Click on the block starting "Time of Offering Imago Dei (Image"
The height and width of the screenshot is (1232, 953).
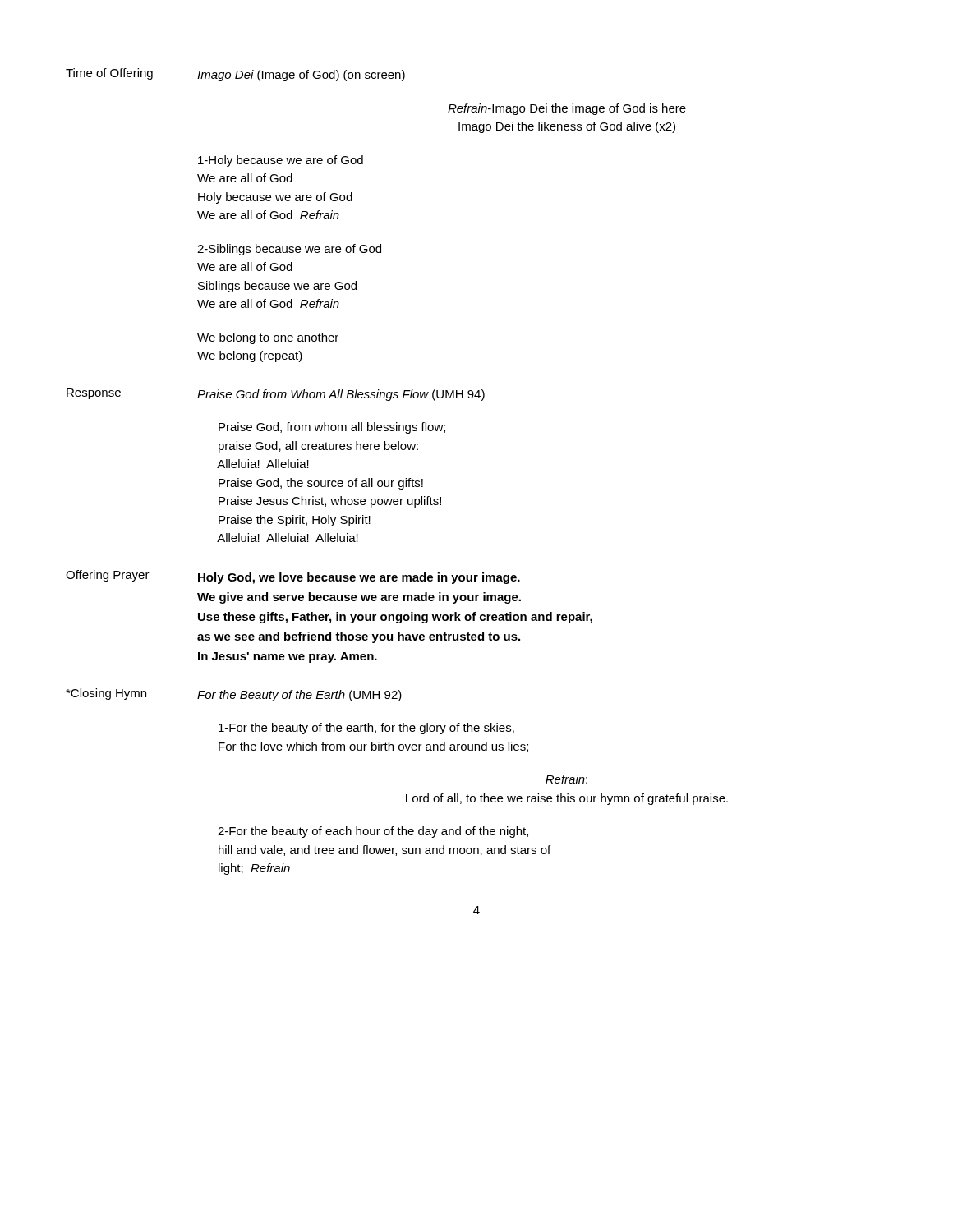(x=235, y=75)
